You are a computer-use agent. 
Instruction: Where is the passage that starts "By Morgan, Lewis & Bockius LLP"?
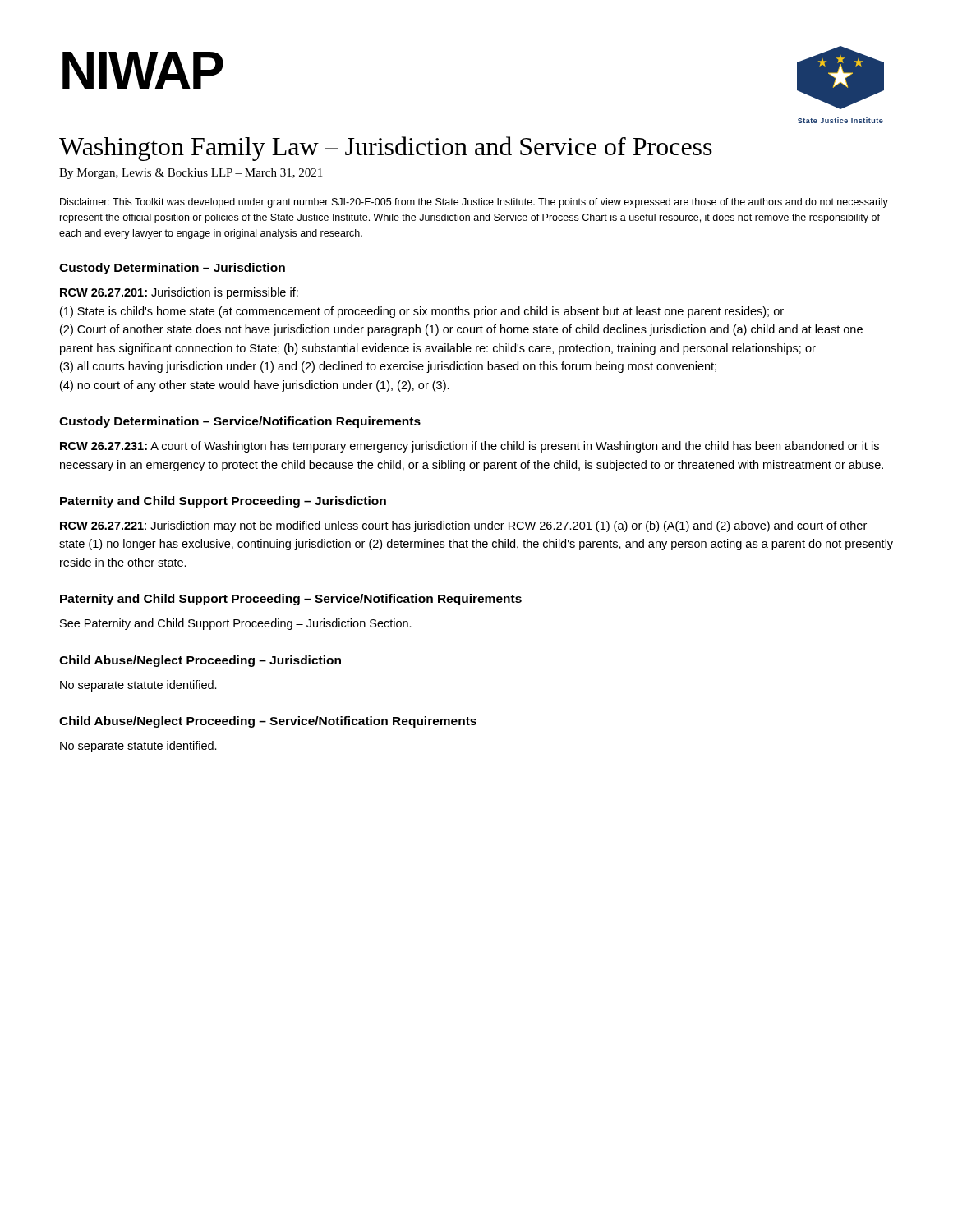191,172
